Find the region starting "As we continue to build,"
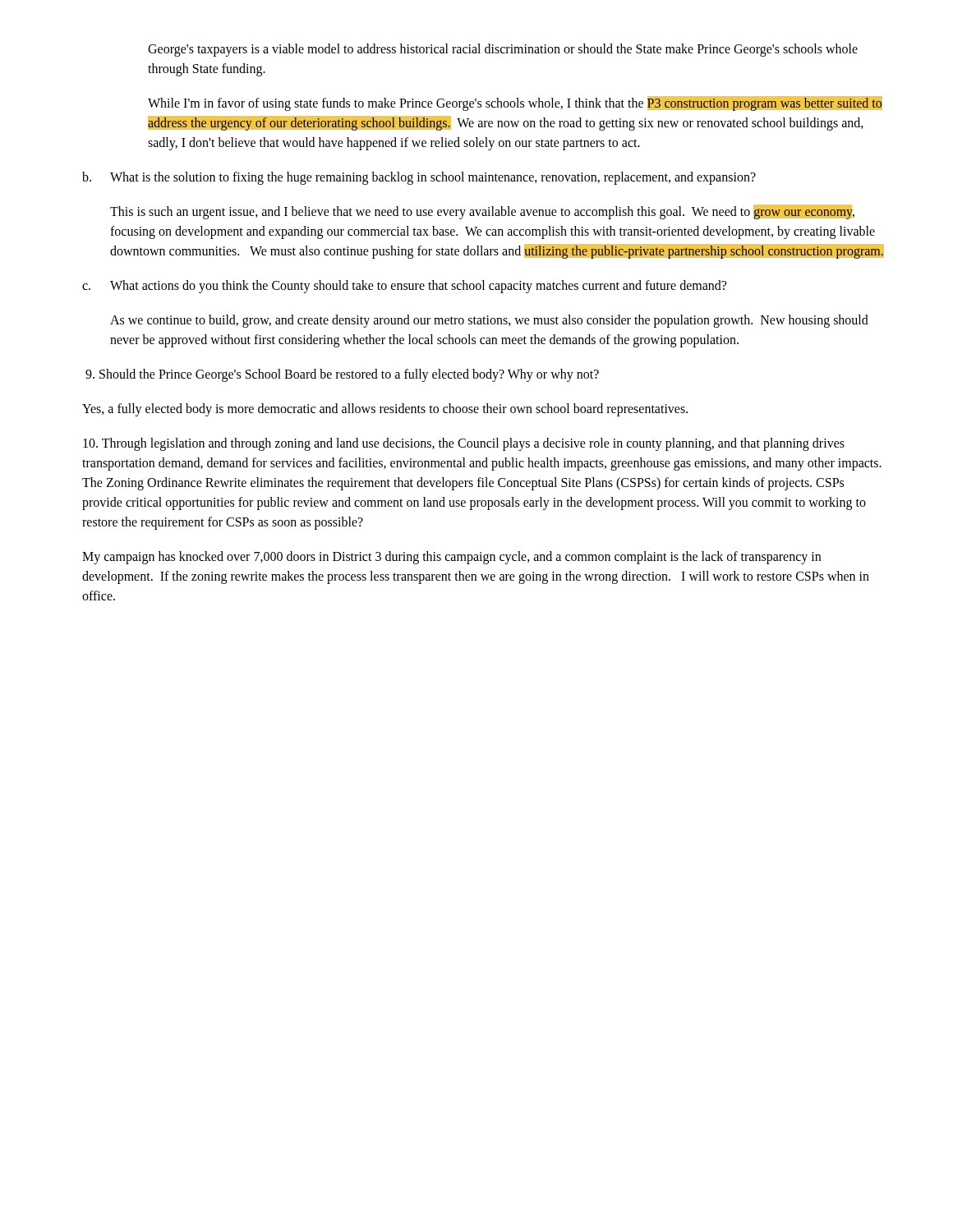 [489, 330]
